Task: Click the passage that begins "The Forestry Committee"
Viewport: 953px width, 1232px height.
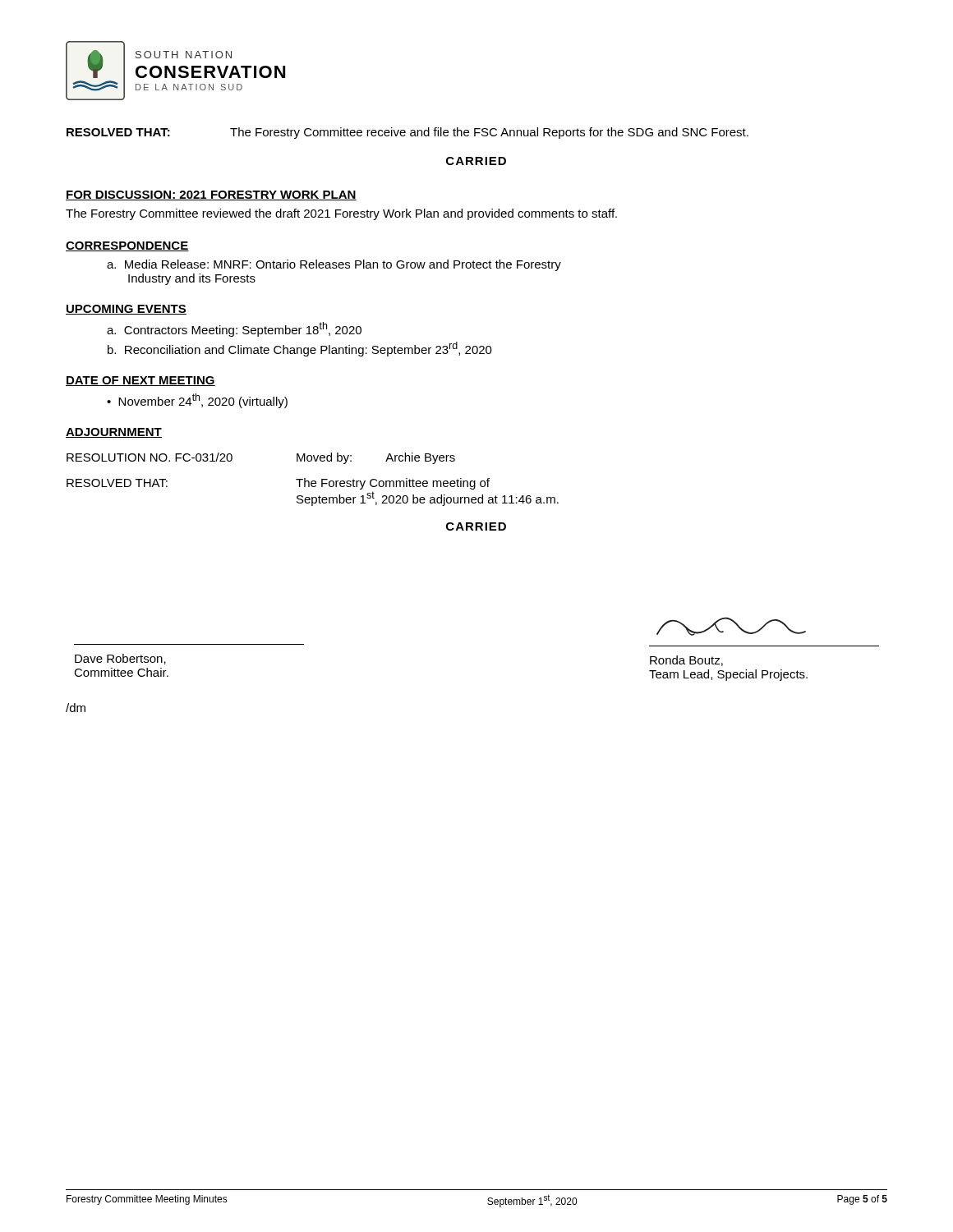Action: click(x=342, y=213)
